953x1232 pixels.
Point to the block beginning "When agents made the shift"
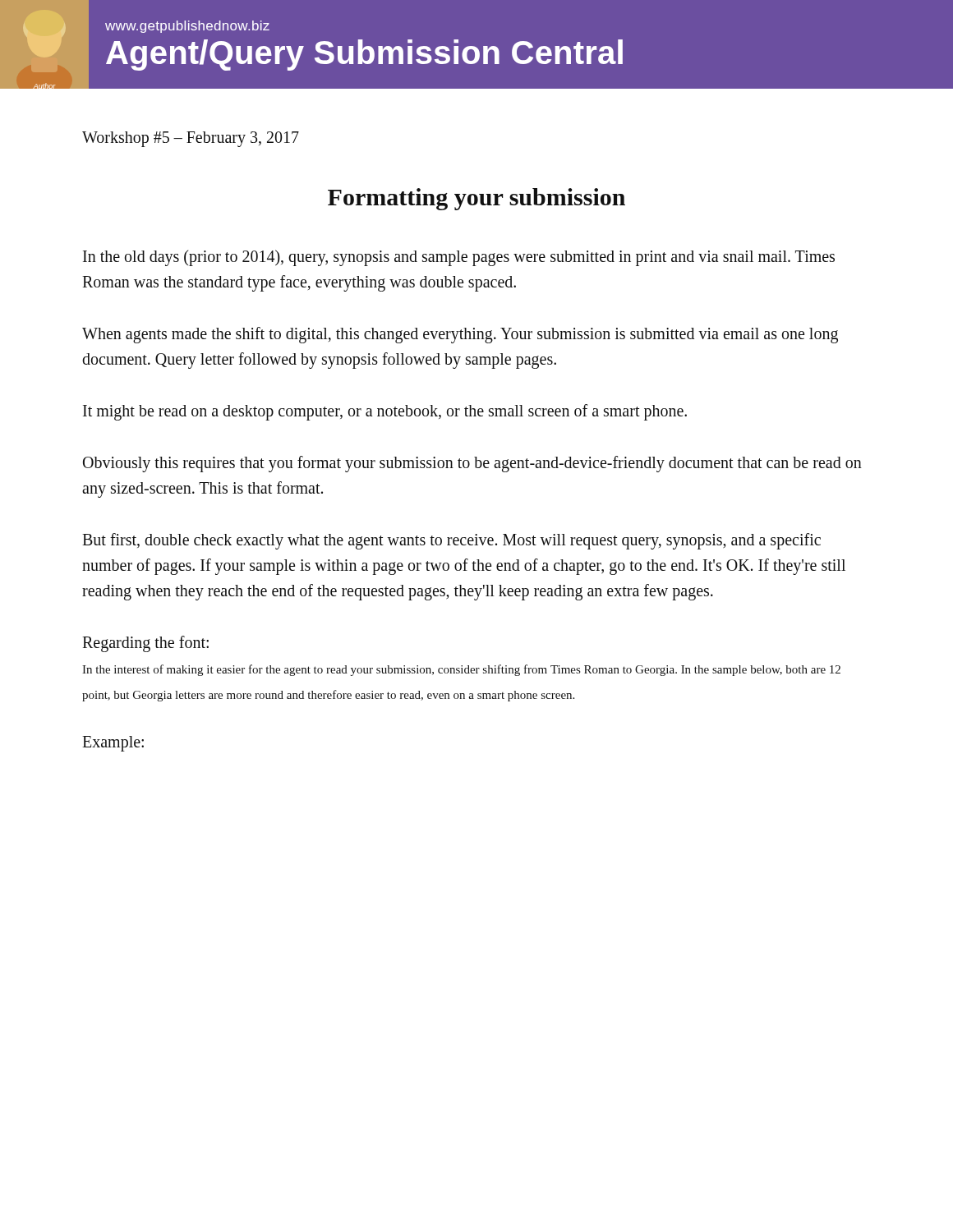(460, 346)
